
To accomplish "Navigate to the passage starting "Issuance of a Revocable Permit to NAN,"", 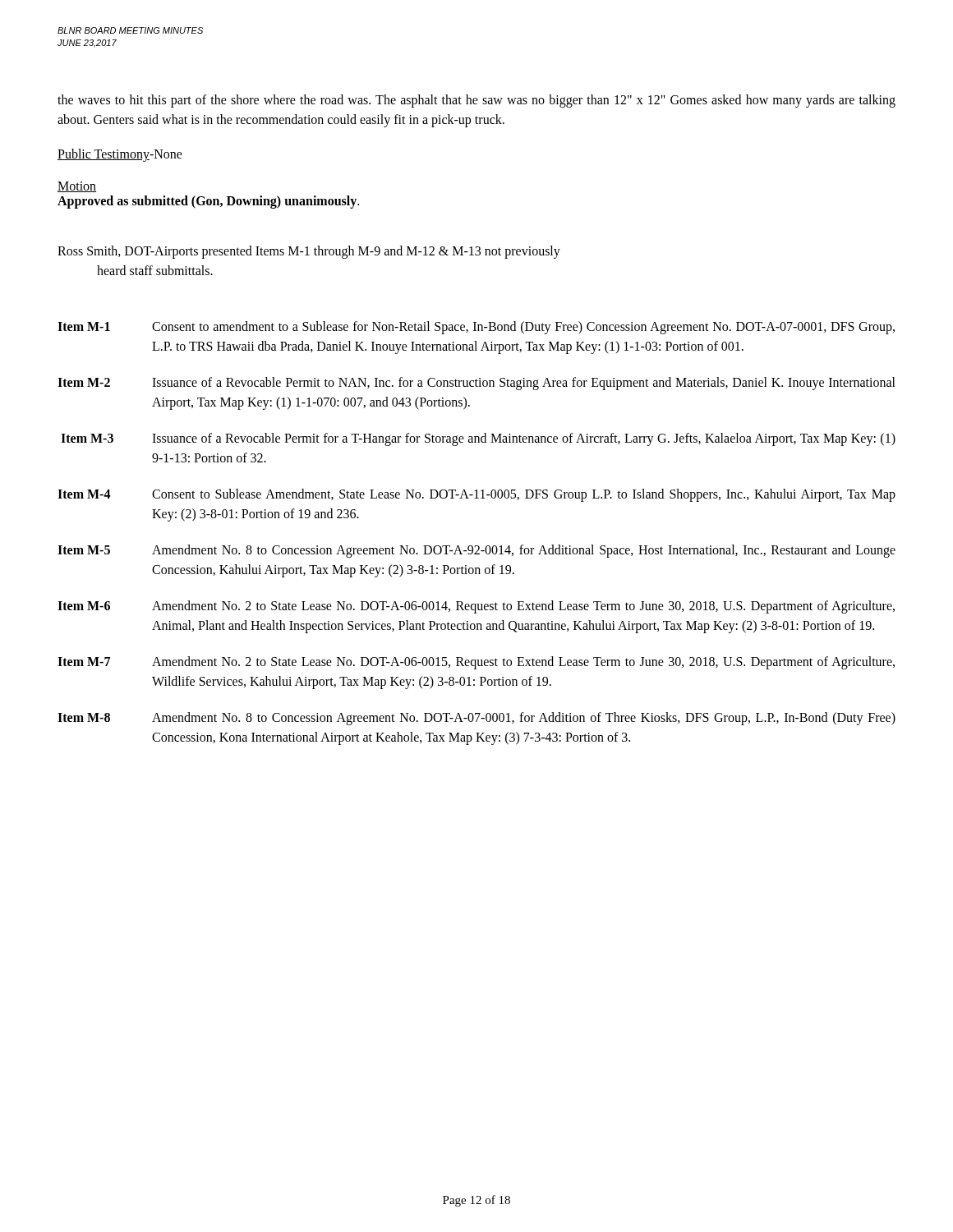I will pos(524,392).
